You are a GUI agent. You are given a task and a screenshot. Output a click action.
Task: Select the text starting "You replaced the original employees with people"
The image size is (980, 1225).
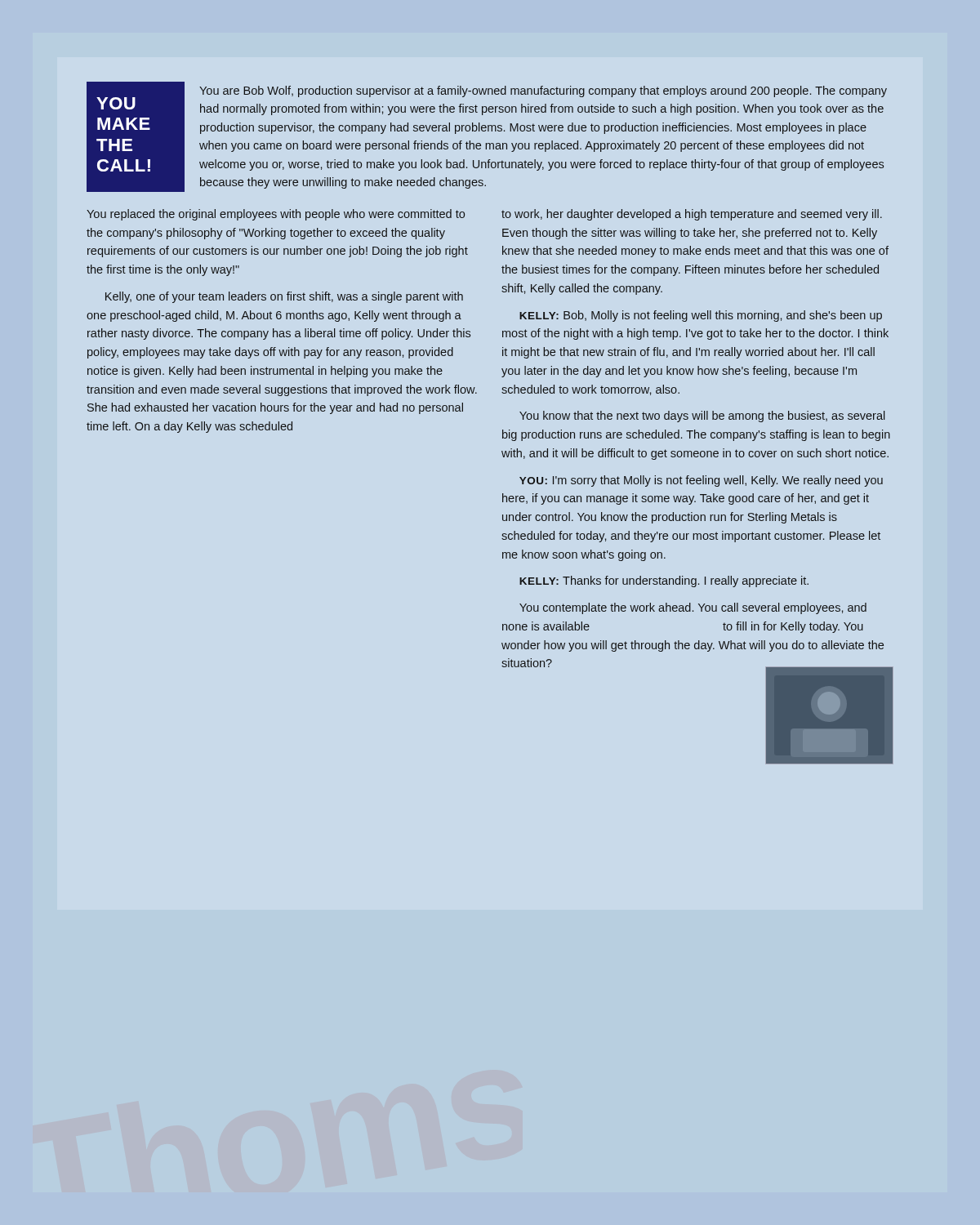point(283,320)
